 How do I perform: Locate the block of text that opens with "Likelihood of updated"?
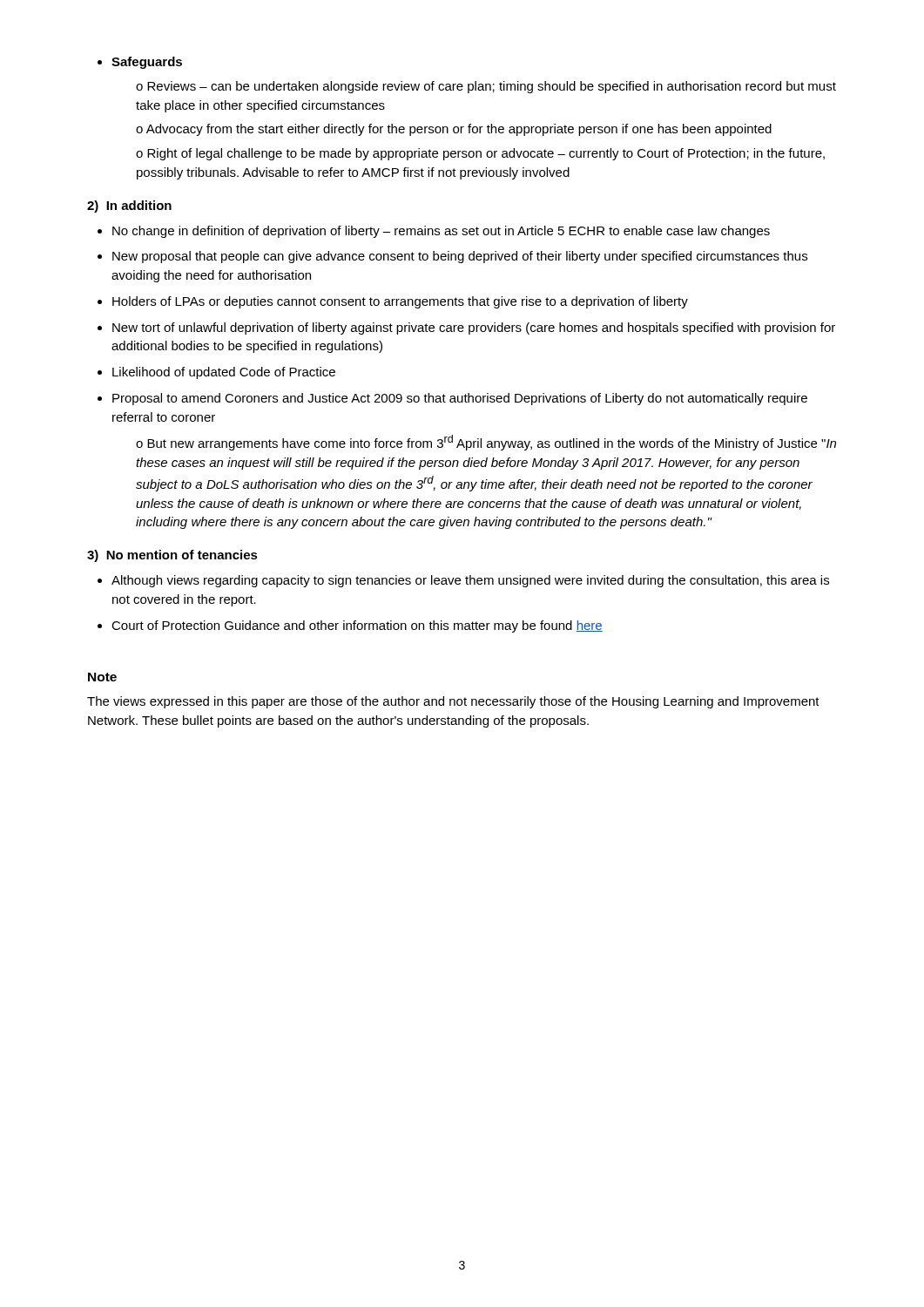(x=216, y=373)
